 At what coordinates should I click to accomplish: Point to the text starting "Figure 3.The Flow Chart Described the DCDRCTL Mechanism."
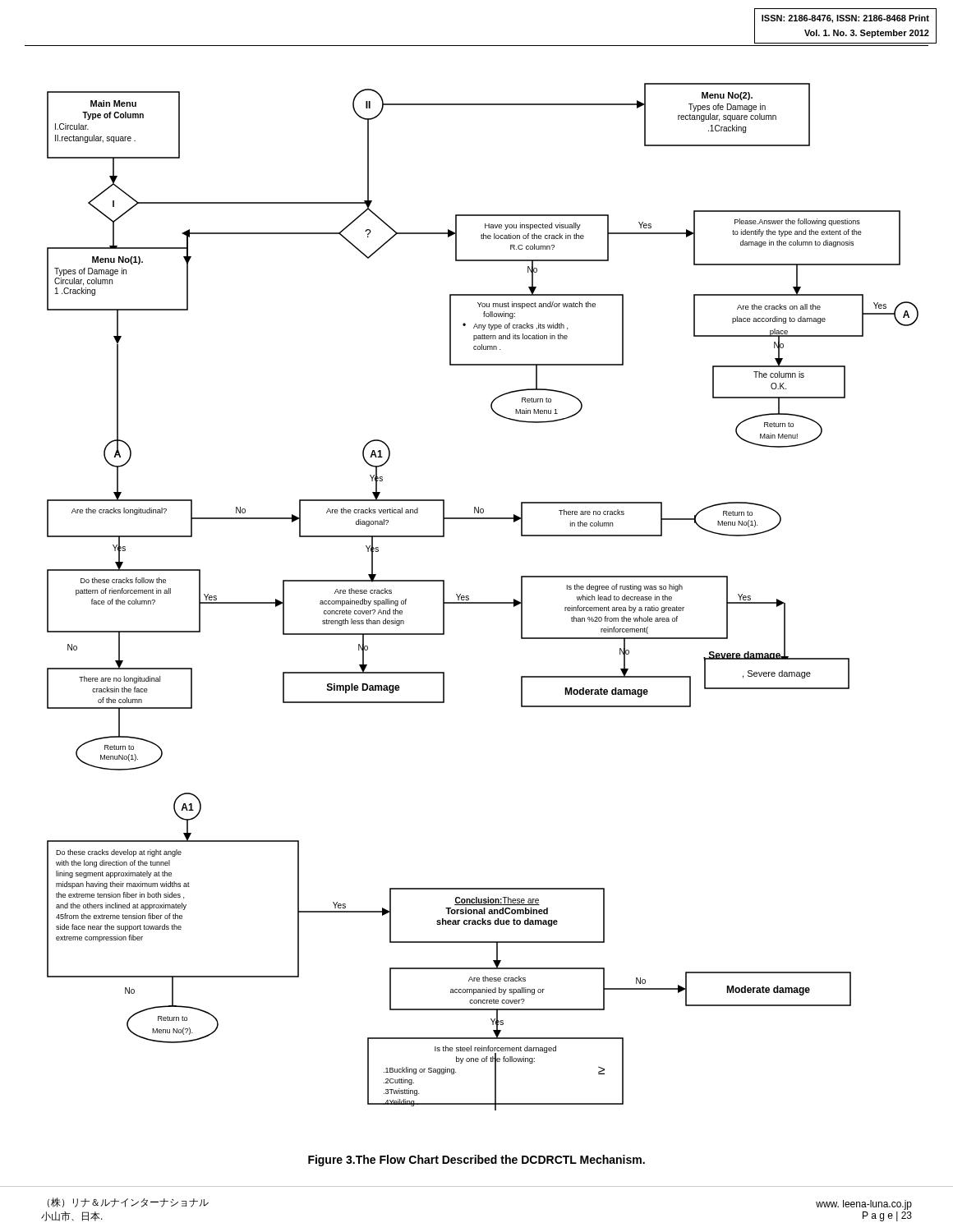(476, 1160)
